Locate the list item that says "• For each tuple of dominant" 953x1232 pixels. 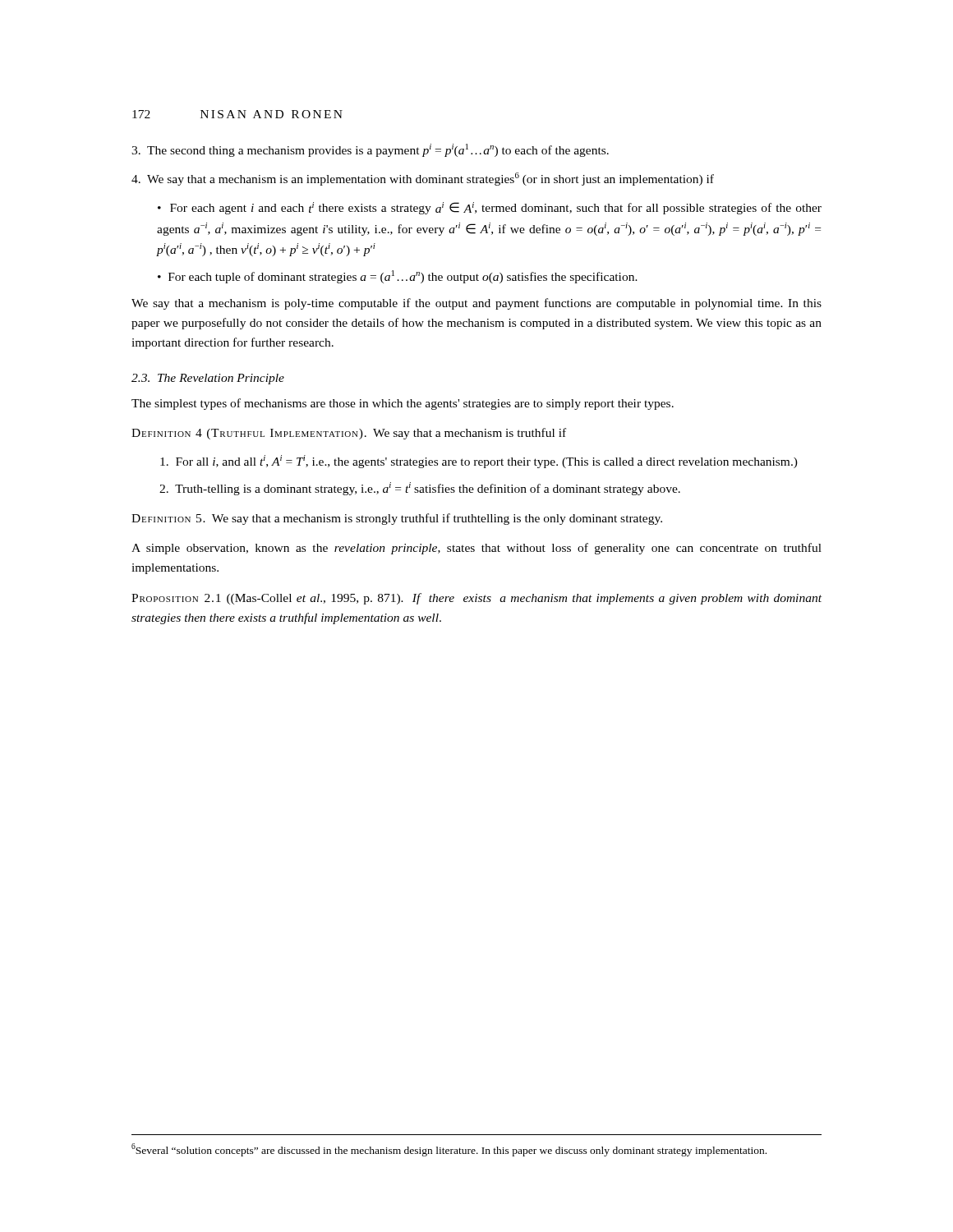tap(397, 275)
